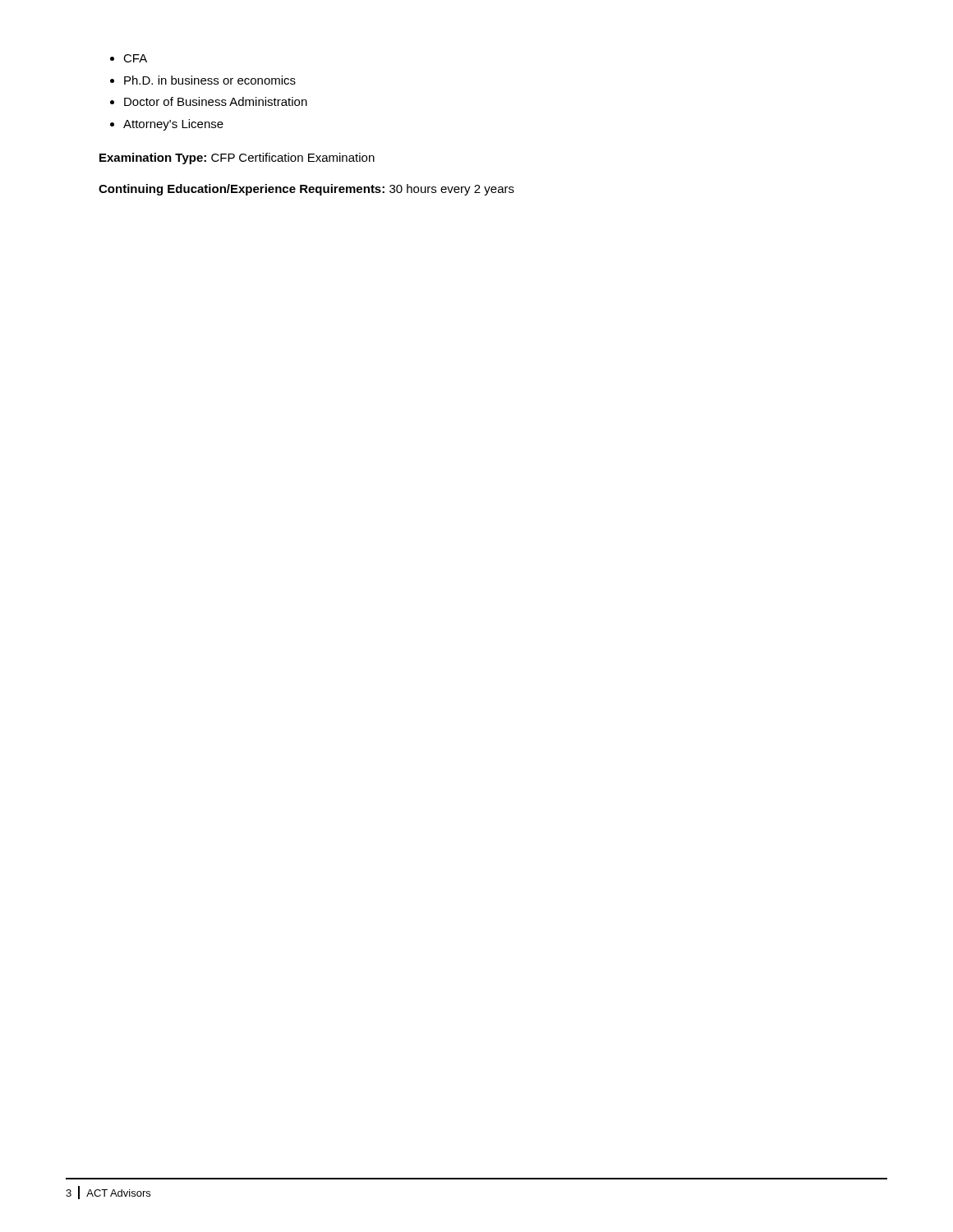
Task: Click the passage that begins "Continuing Education/Experience Requirements: 30 hours every 2"
Action: click(x=306, y=188)
